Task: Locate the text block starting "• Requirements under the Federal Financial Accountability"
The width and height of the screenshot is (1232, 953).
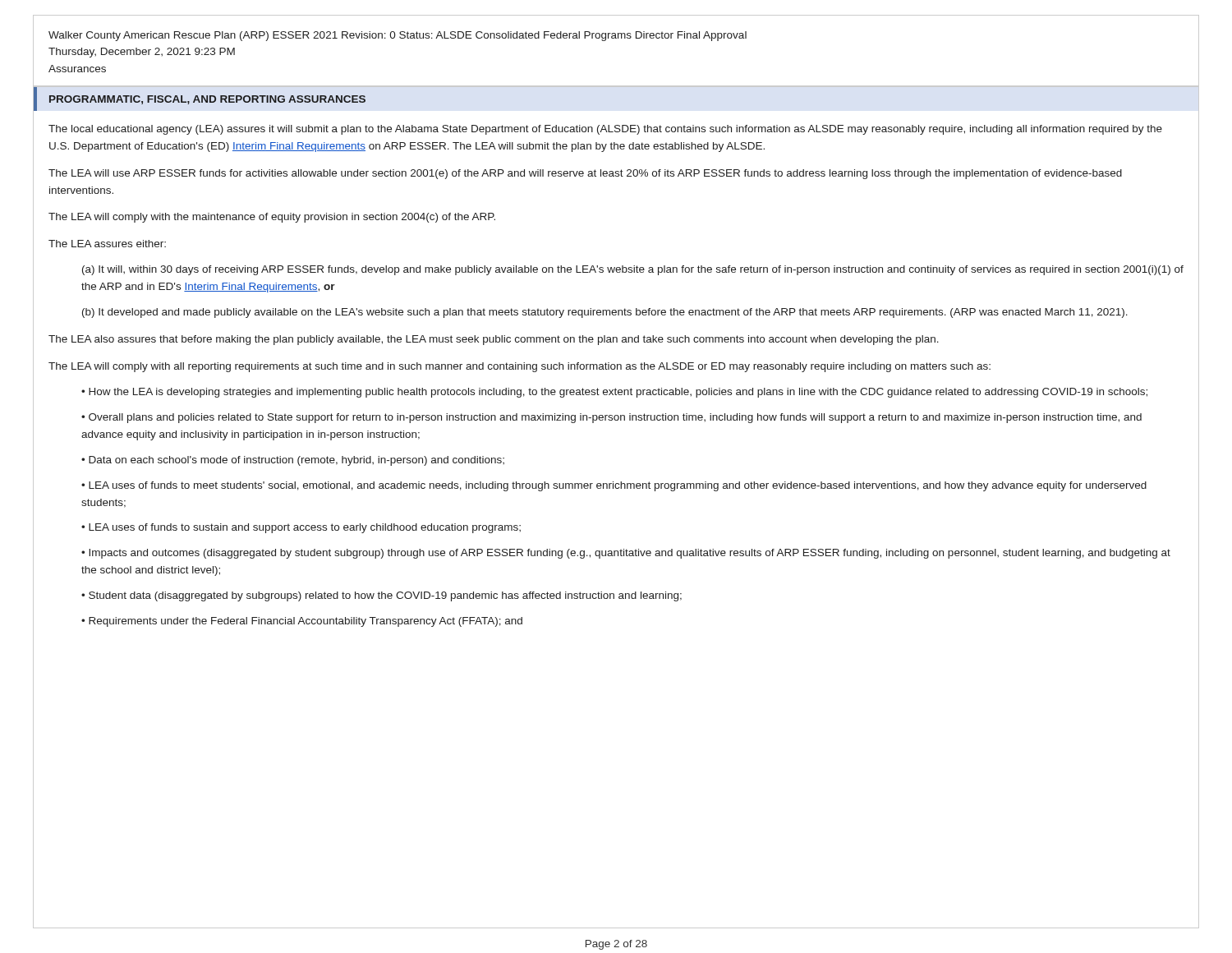Action: (302, 621)
